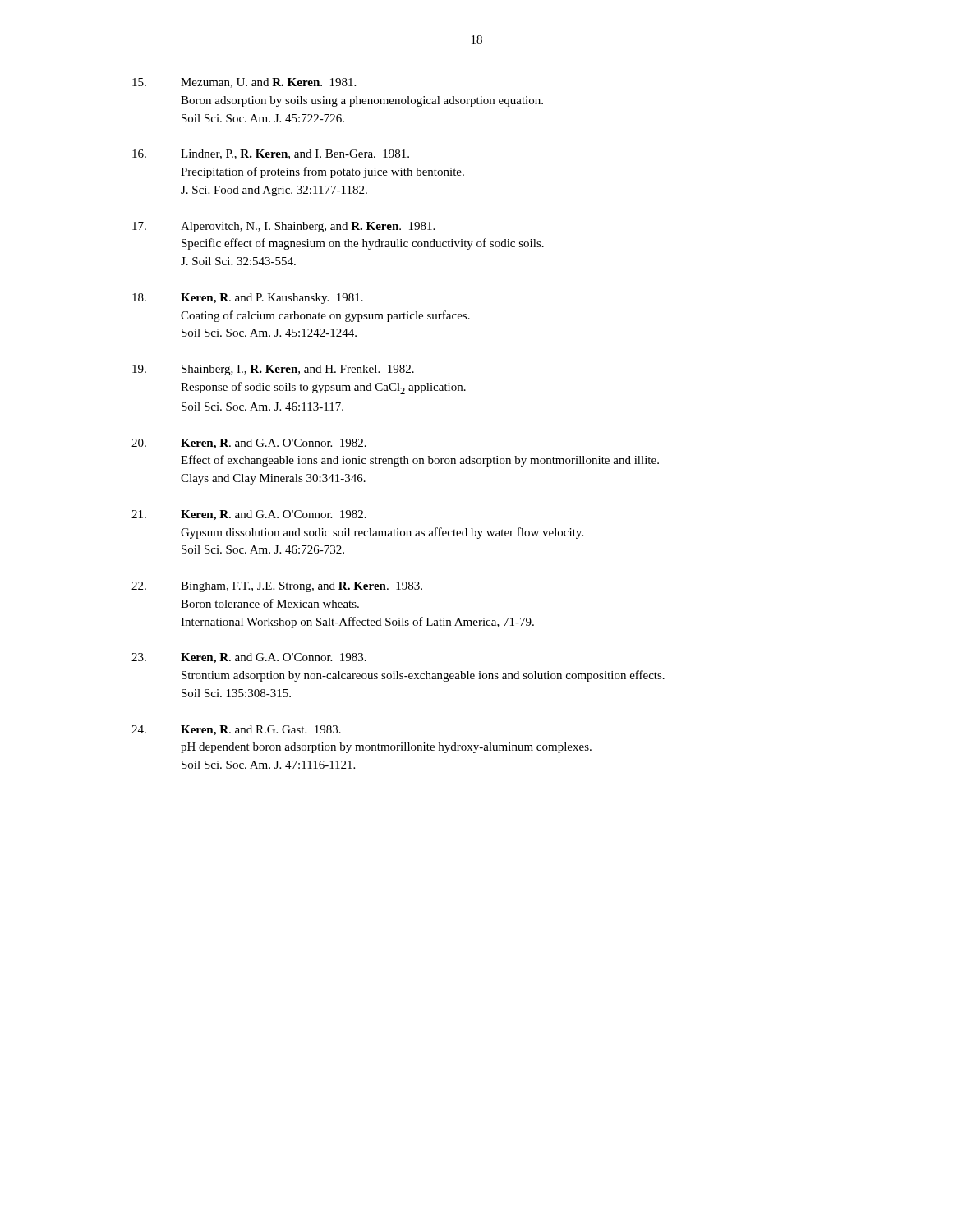Click on the passage starting "18. Keren, R. and P. Kaushansky. 1981. Coating"
Image resolution: width=953 pixels, height=1232 pixels.
pos(248,299)
